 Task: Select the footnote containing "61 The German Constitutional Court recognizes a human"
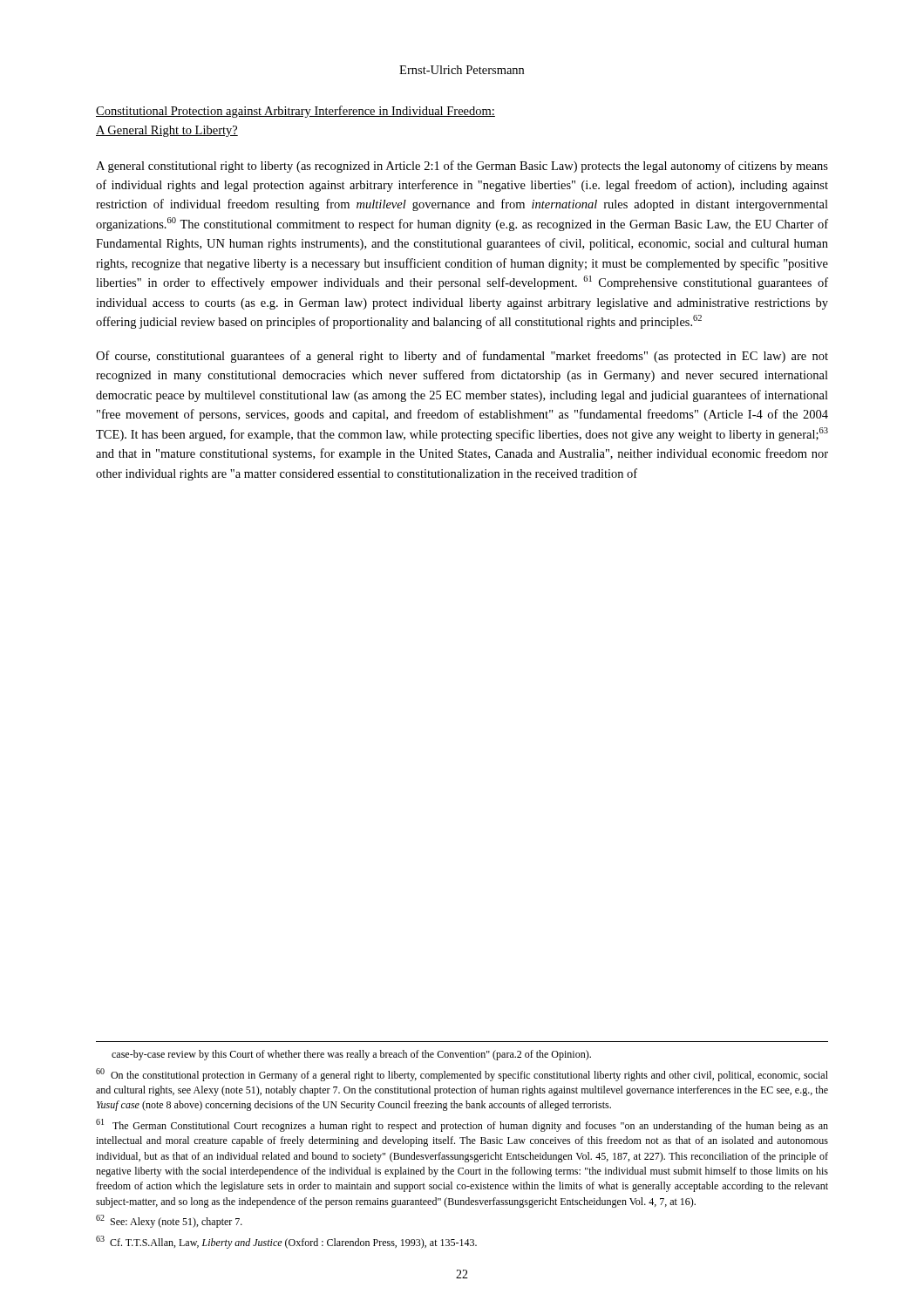(462, 1163)
